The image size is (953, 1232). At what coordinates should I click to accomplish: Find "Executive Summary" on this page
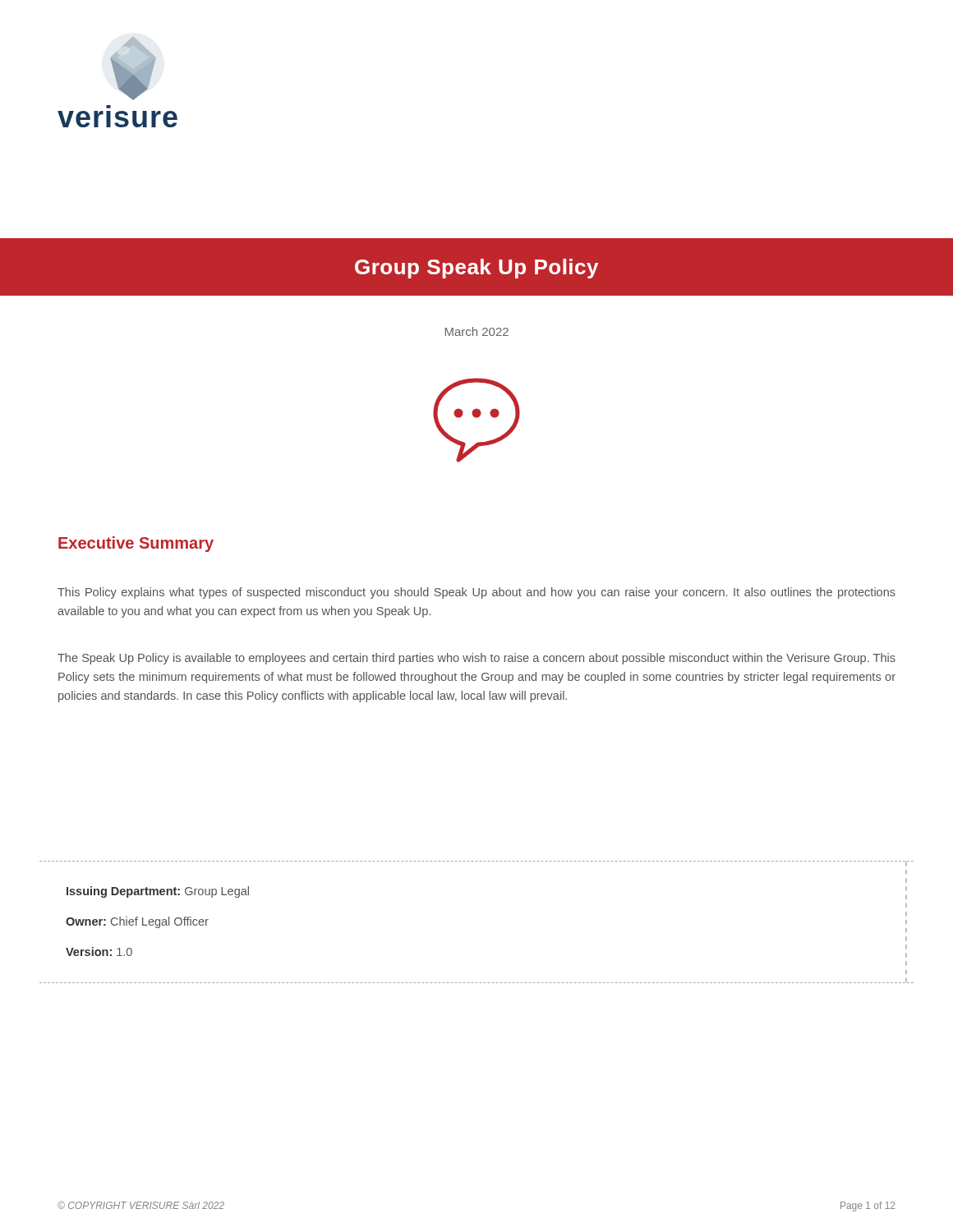(136, 543)
